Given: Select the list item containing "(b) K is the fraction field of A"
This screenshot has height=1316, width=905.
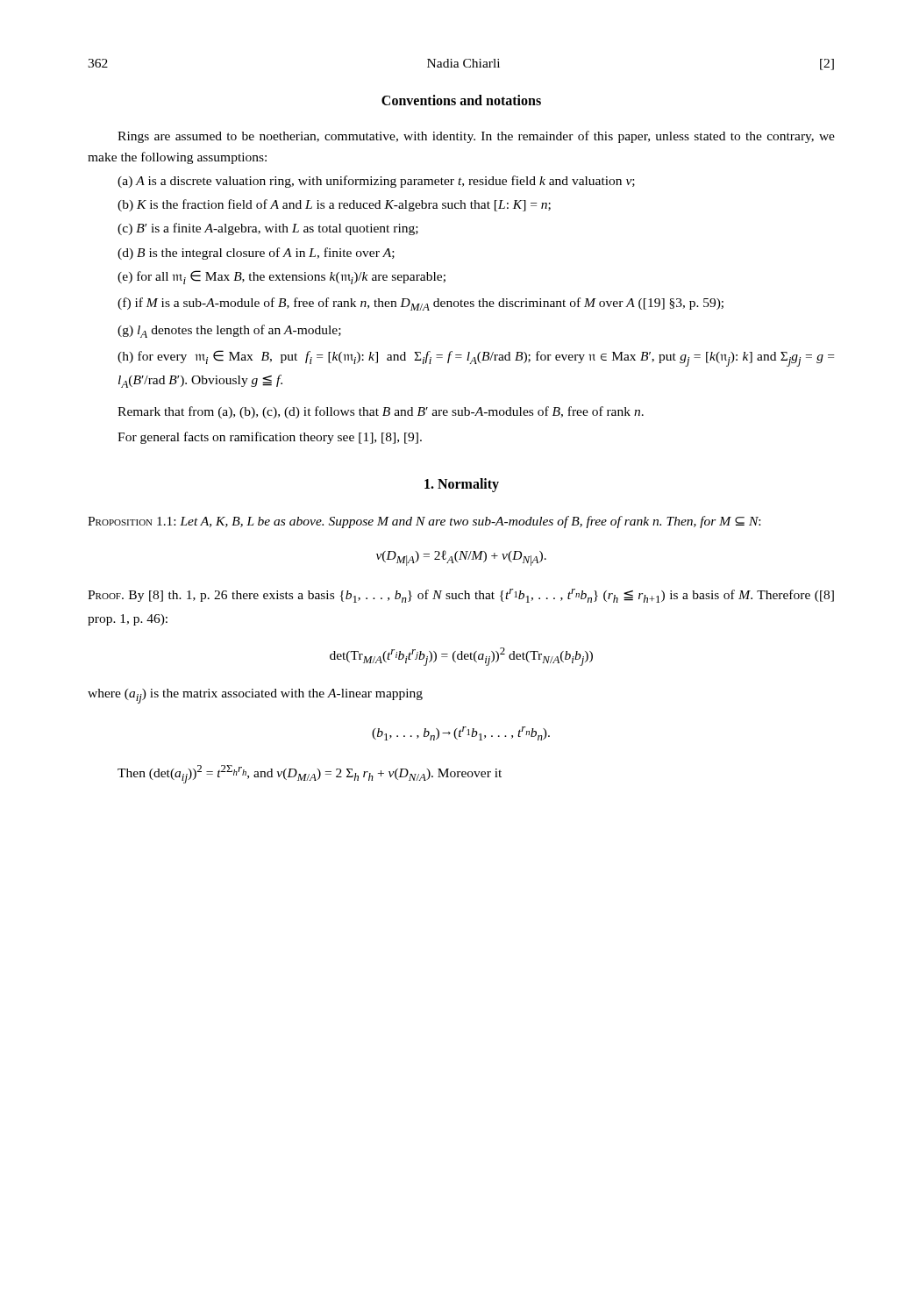Looking at the screenshot, I should 335,204.
